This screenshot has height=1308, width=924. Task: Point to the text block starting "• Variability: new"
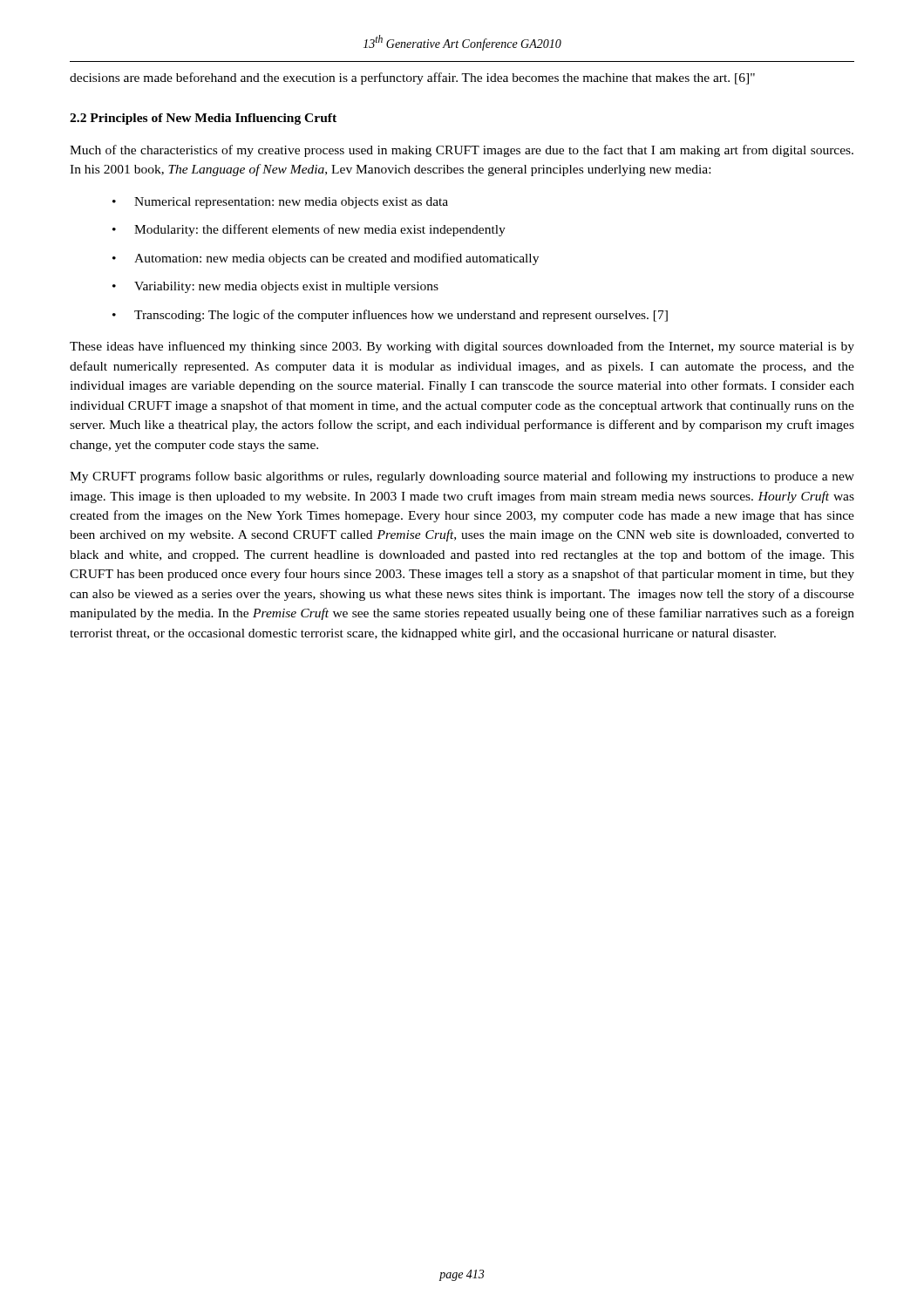(275, 287)
